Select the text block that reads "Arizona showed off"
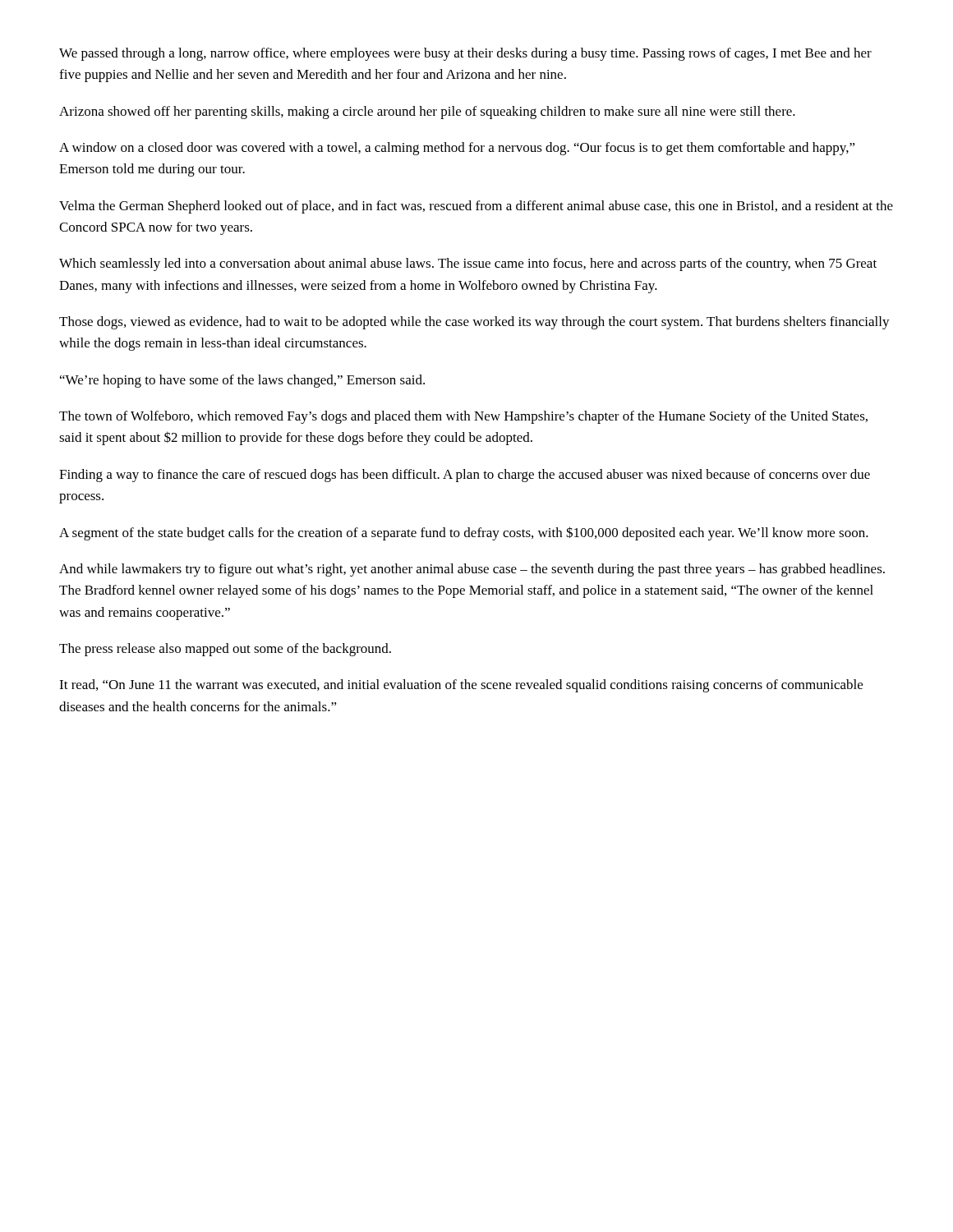 click(x=427, y=111)
